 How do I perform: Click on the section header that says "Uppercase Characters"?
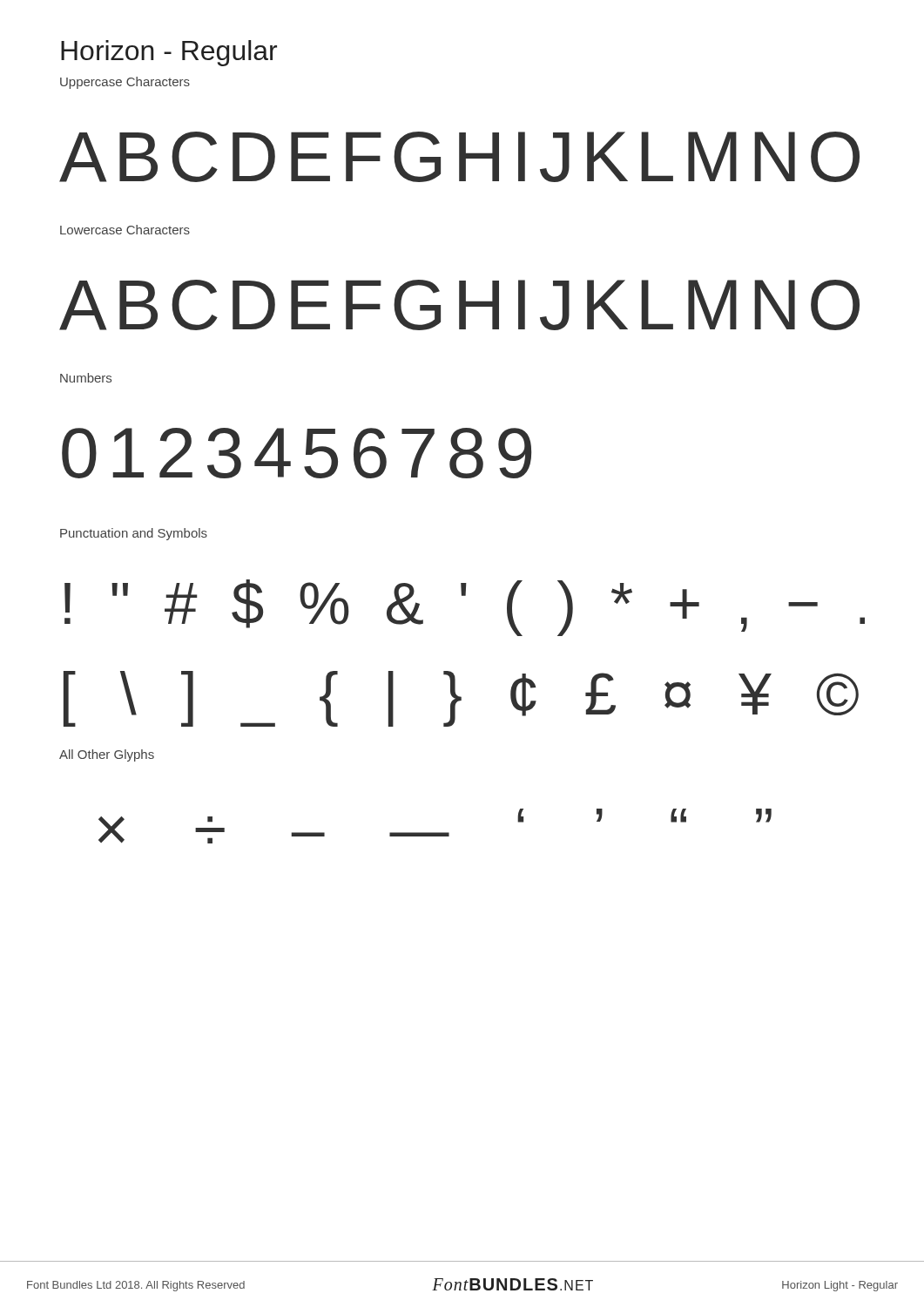coord(125,81)
